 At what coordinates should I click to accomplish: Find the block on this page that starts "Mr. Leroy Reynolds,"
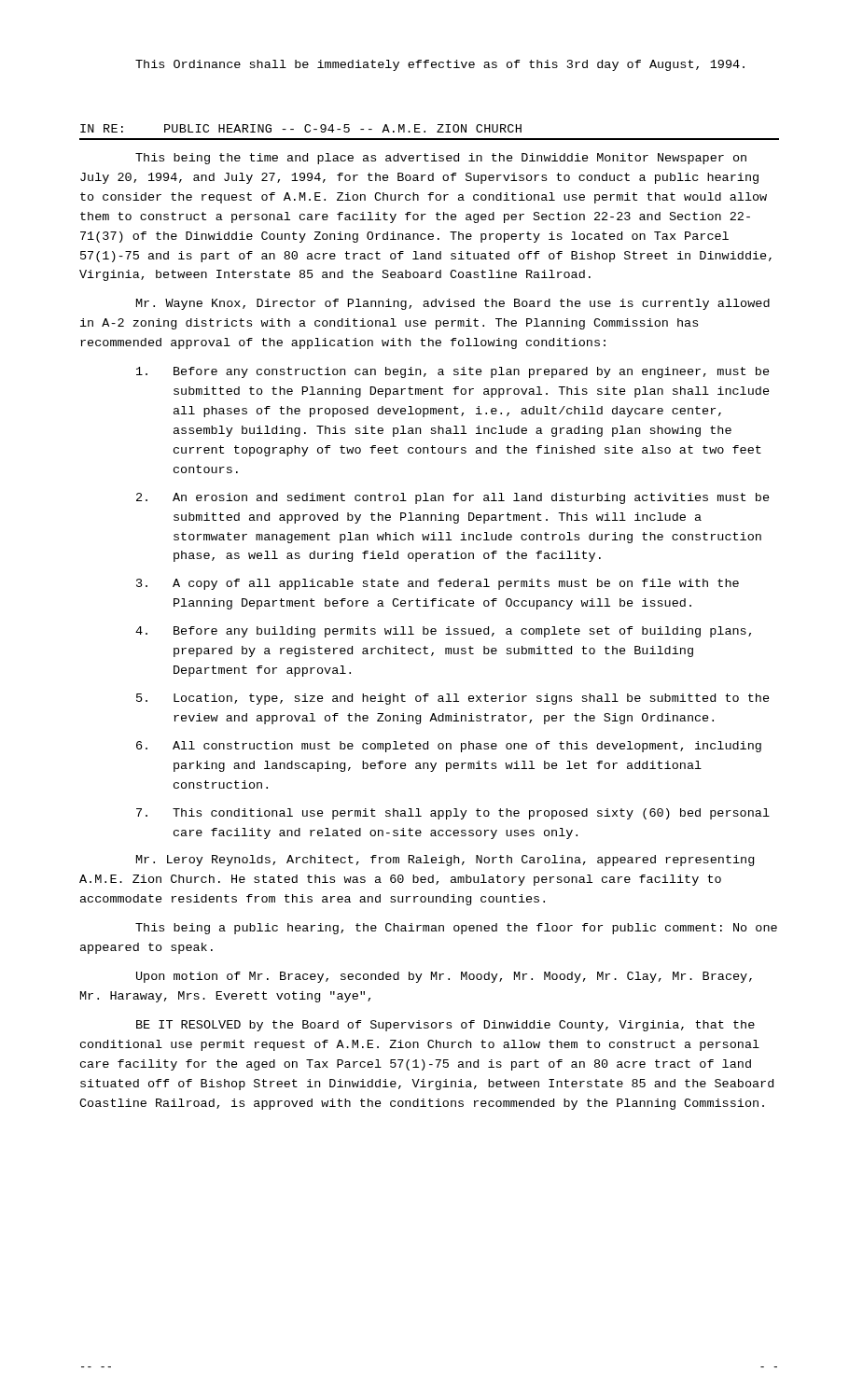coord(417,880)
